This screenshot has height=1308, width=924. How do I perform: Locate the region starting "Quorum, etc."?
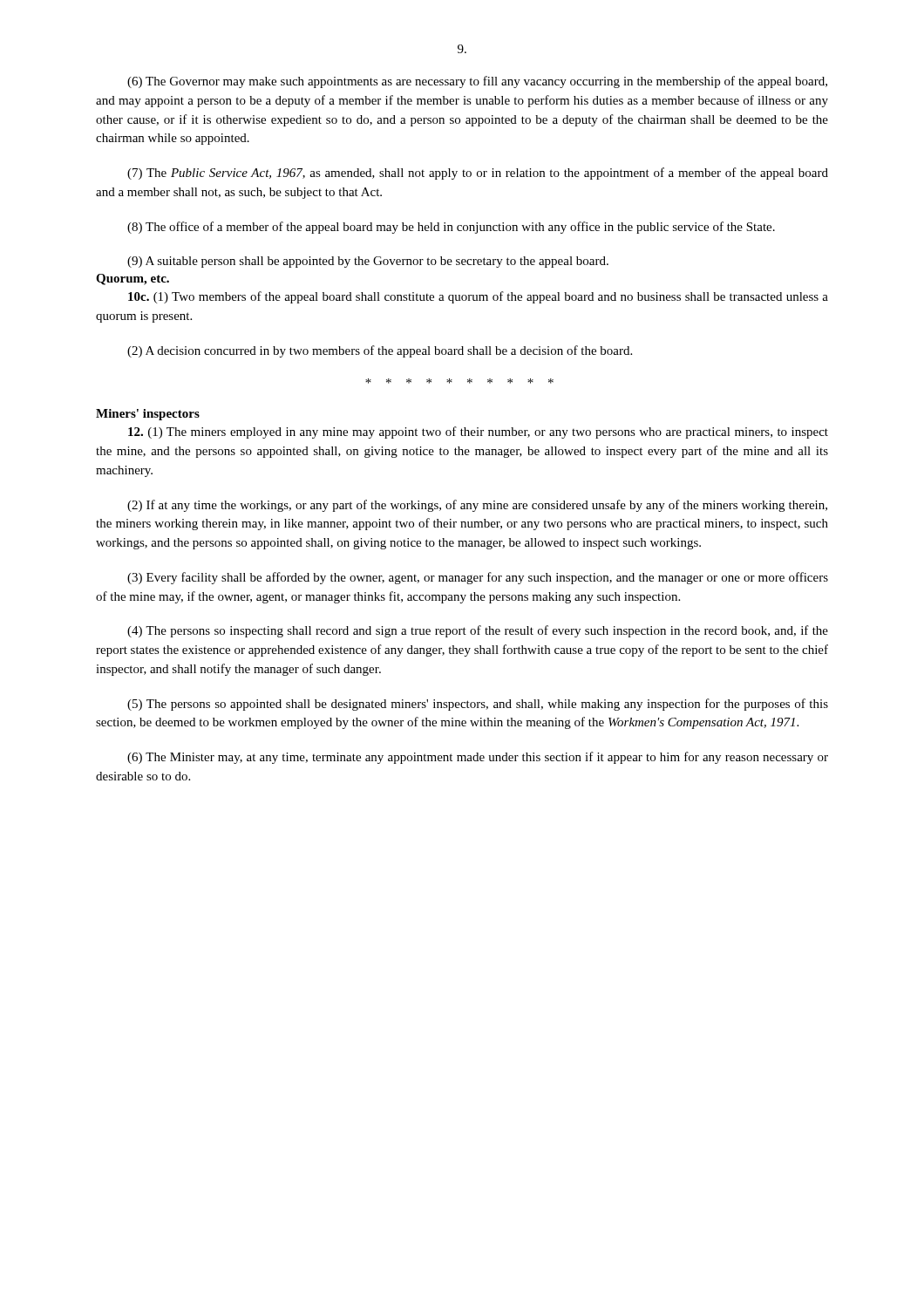(x=133, y=278)
